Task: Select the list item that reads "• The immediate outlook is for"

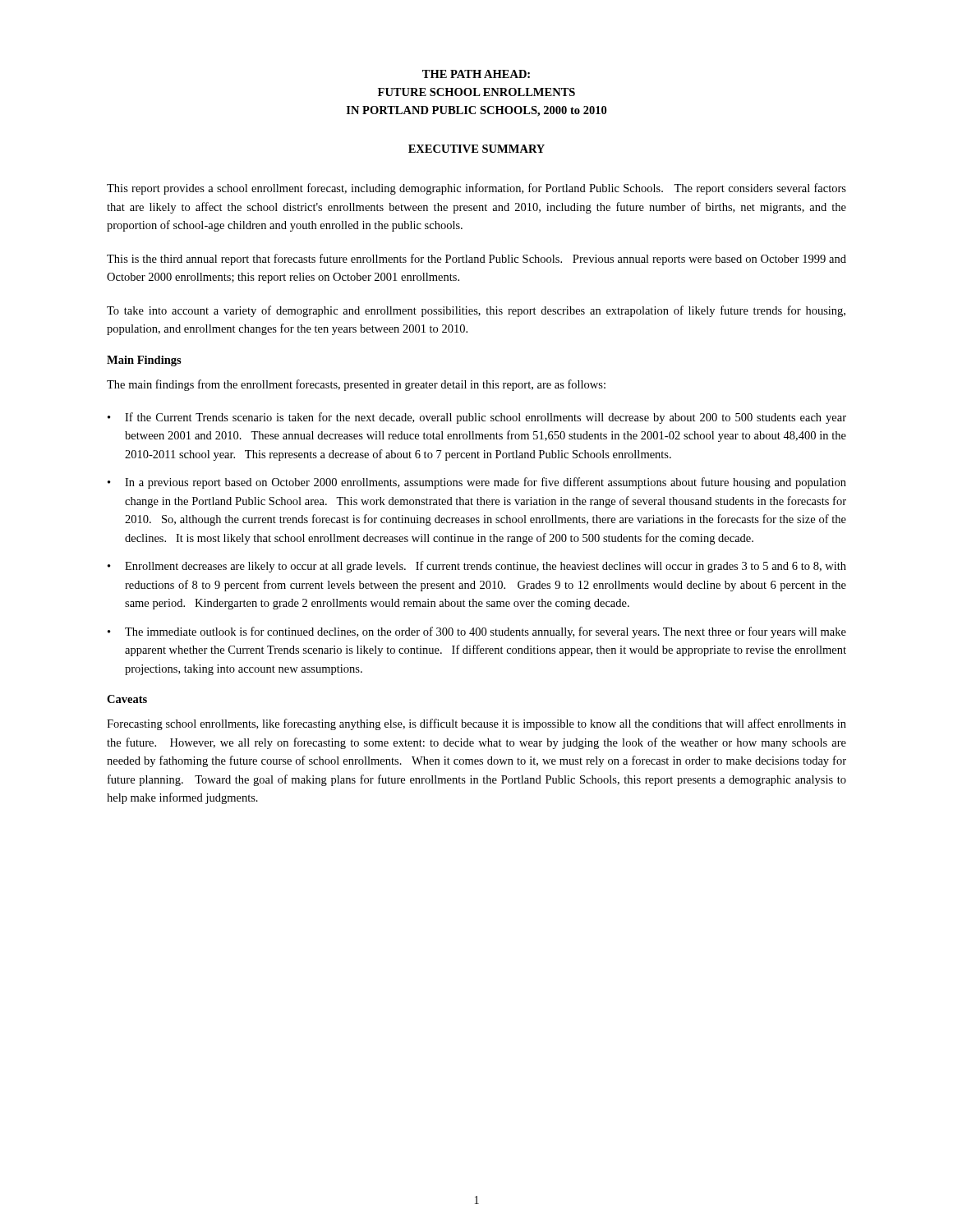Action: click(x=476, y=650)
